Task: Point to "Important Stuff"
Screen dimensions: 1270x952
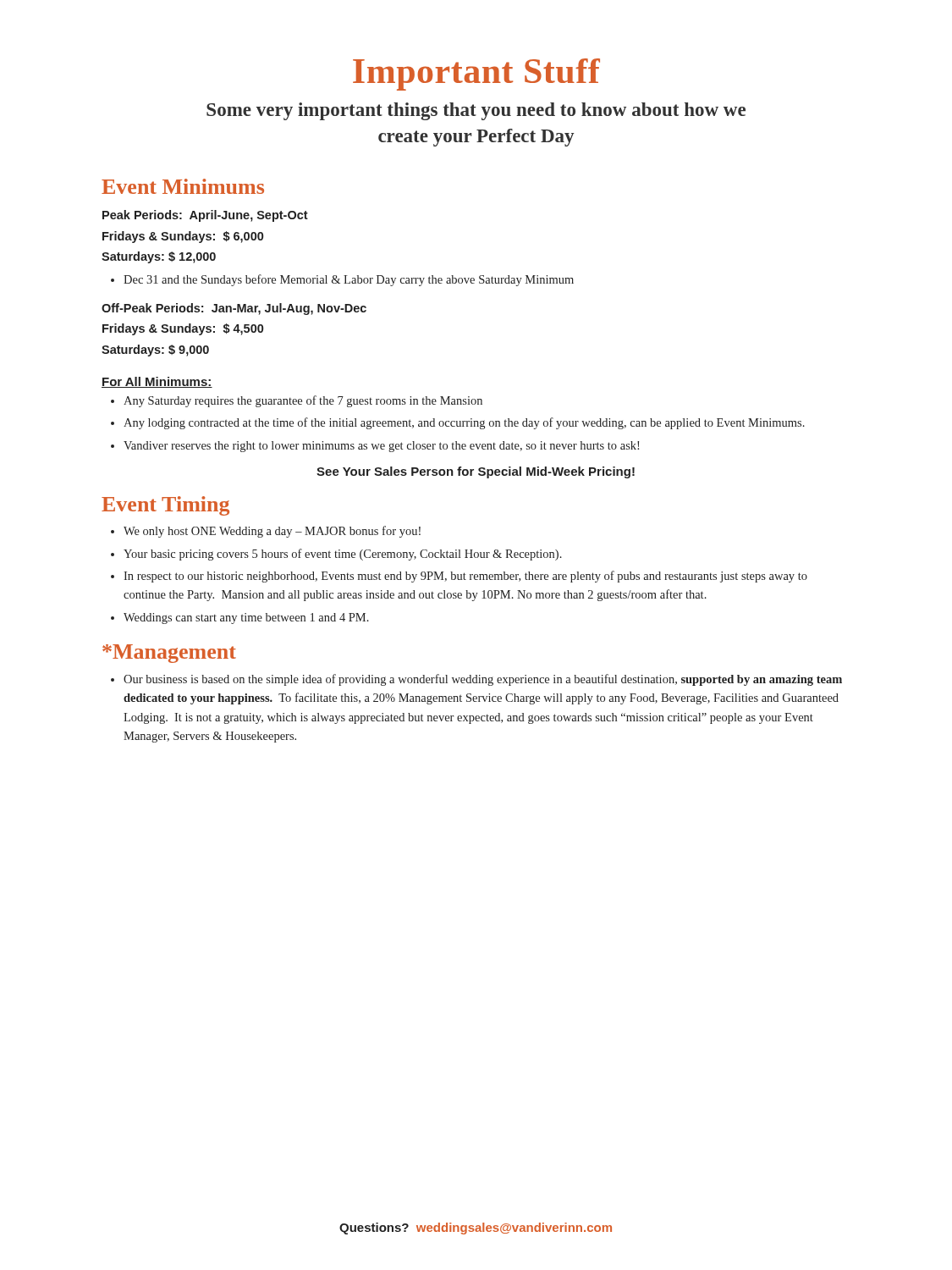Action: pyautogui.click(x=476, y=71)
